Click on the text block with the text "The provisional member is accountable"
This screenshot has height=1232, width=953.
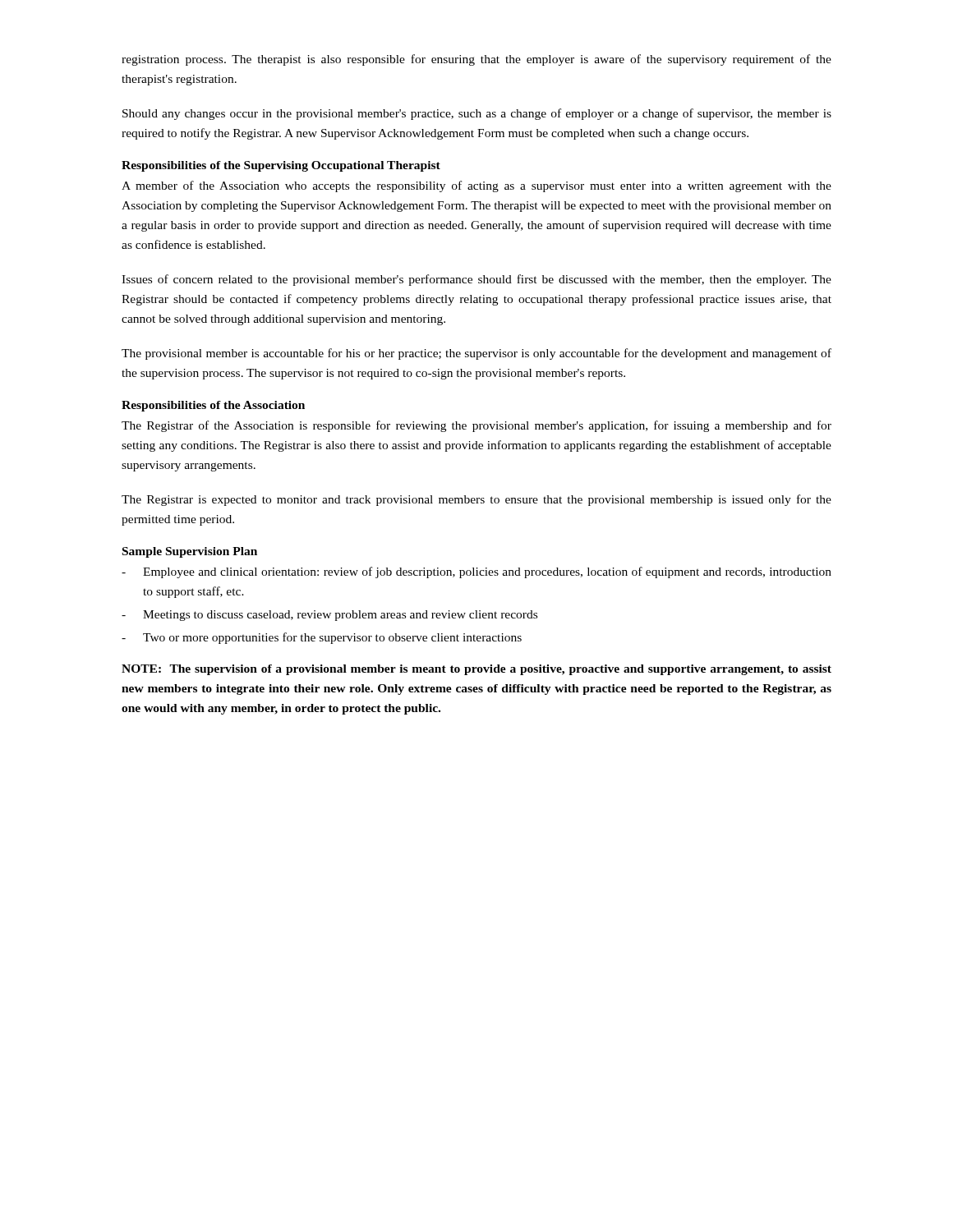(x=476, y=363)
